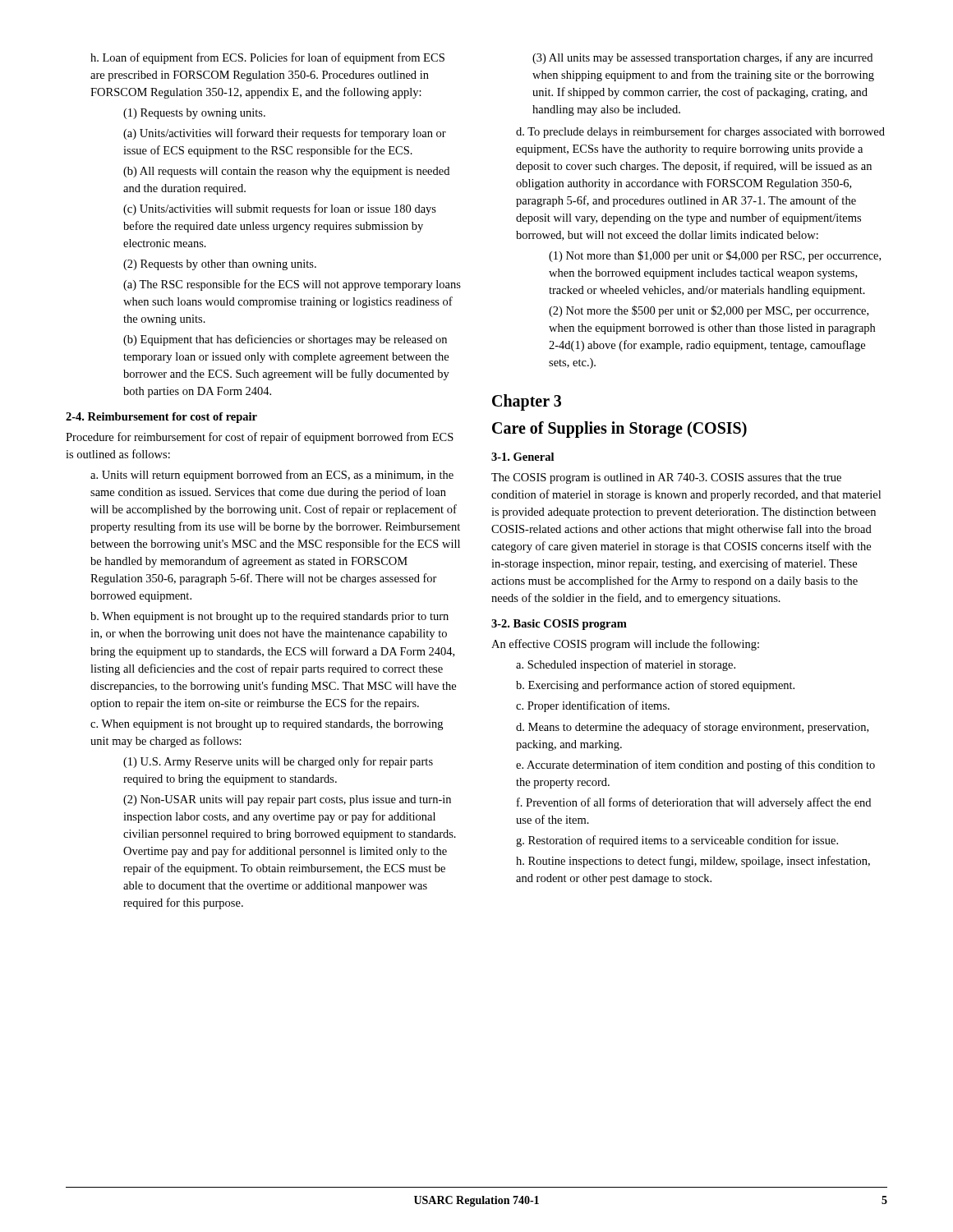Select the text block starting "(b) All requests will contain the reason"
The image size is (953, 1232).
click(x=292, y=180)
